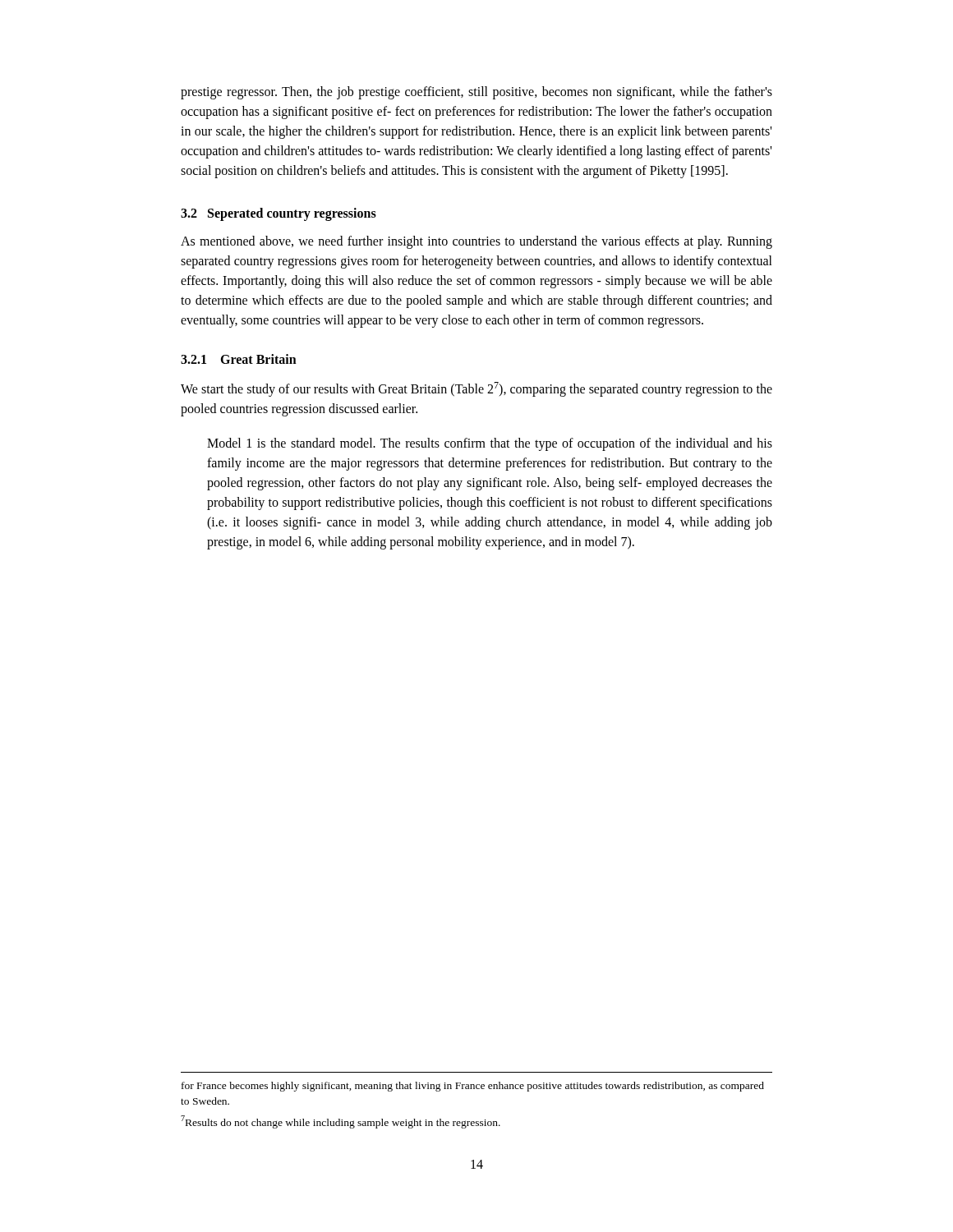Viewport: 953px width, 1232px height.
Task: Find the section header containing "3.2.1 Great Britain"
Action: click(x=238, y=359)
